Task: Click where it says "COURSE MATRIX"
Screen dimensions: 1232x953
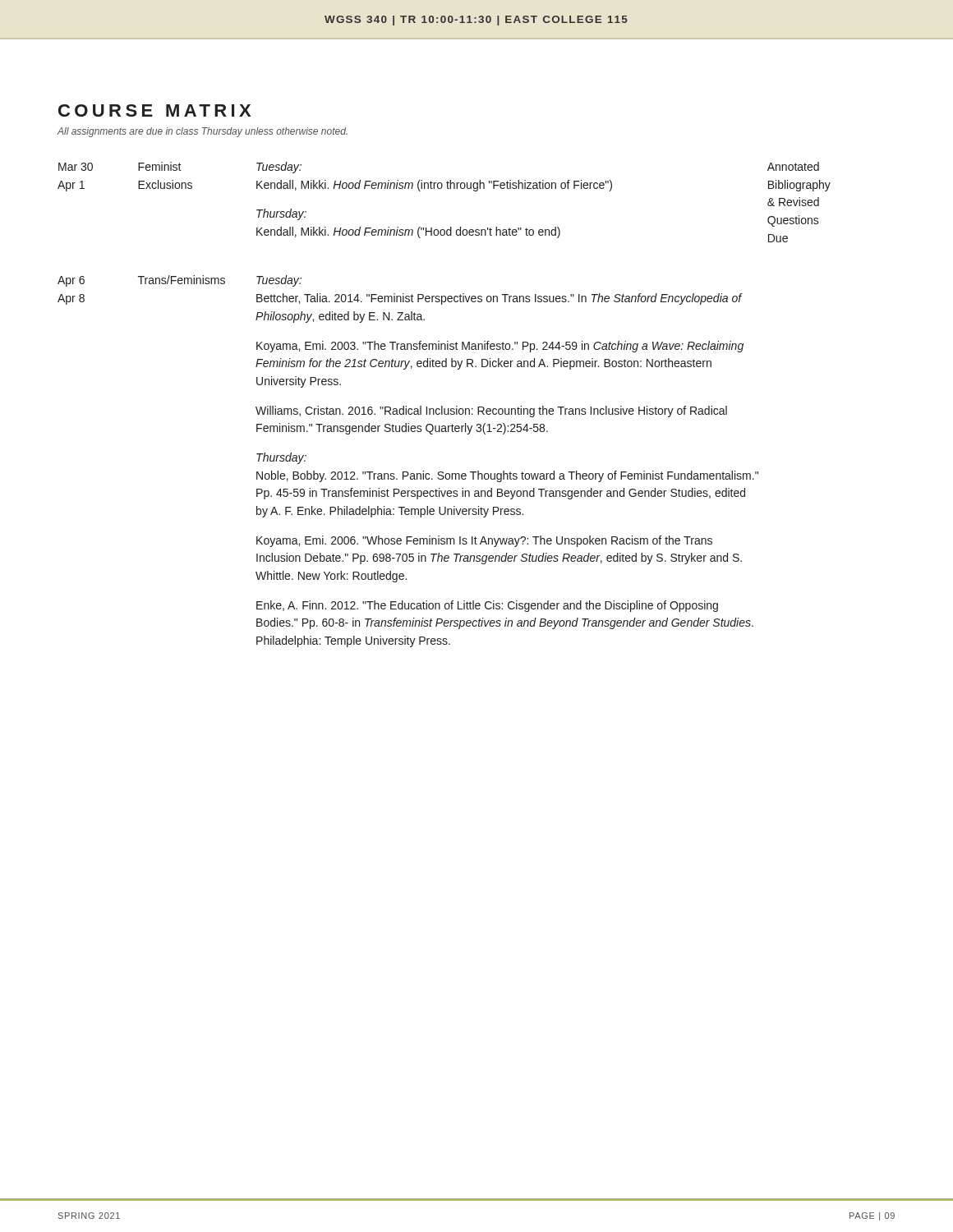Action: 156,110
